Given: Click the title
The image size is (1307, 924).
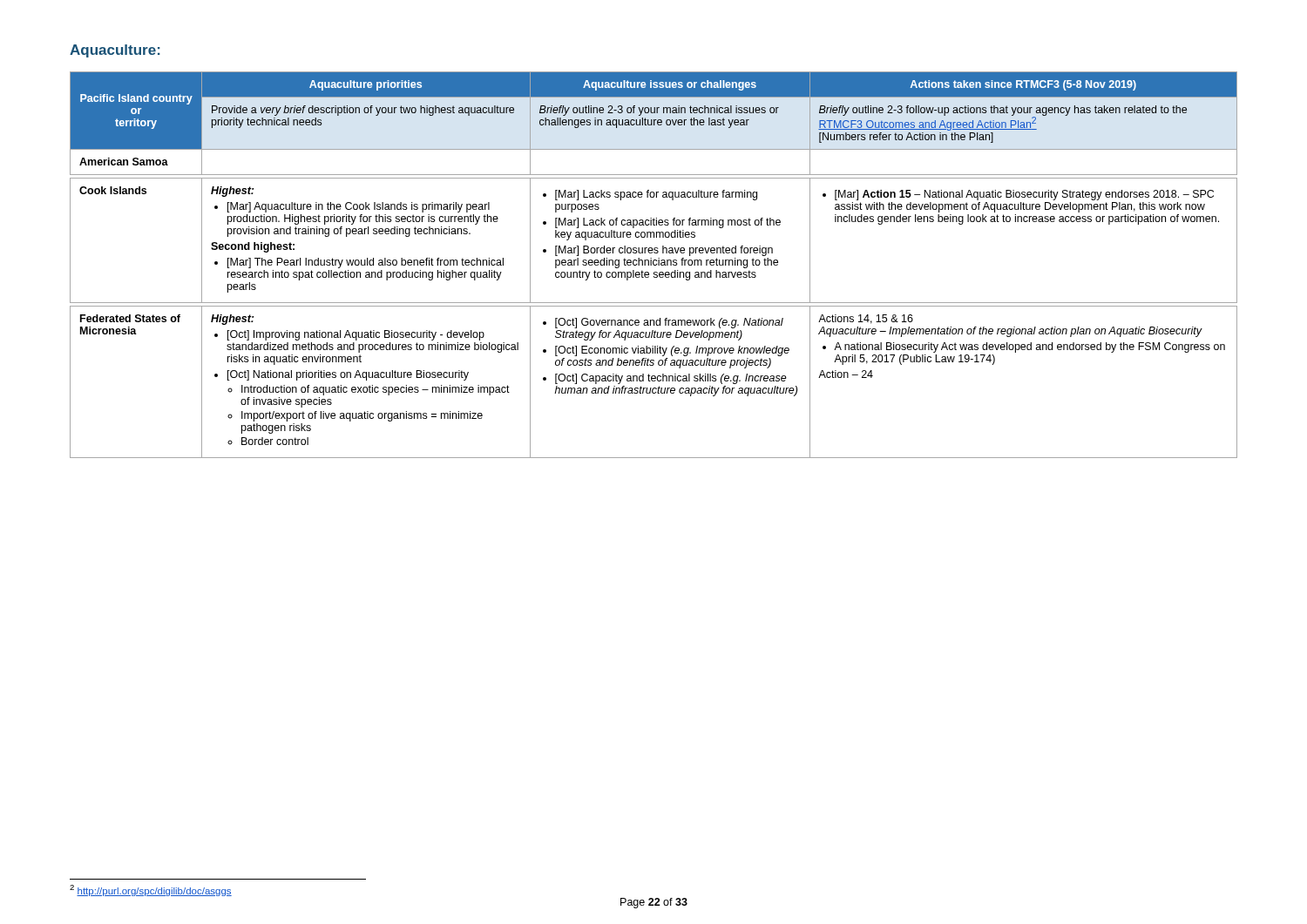Looking at the screenshot, I should coord(115,50).
